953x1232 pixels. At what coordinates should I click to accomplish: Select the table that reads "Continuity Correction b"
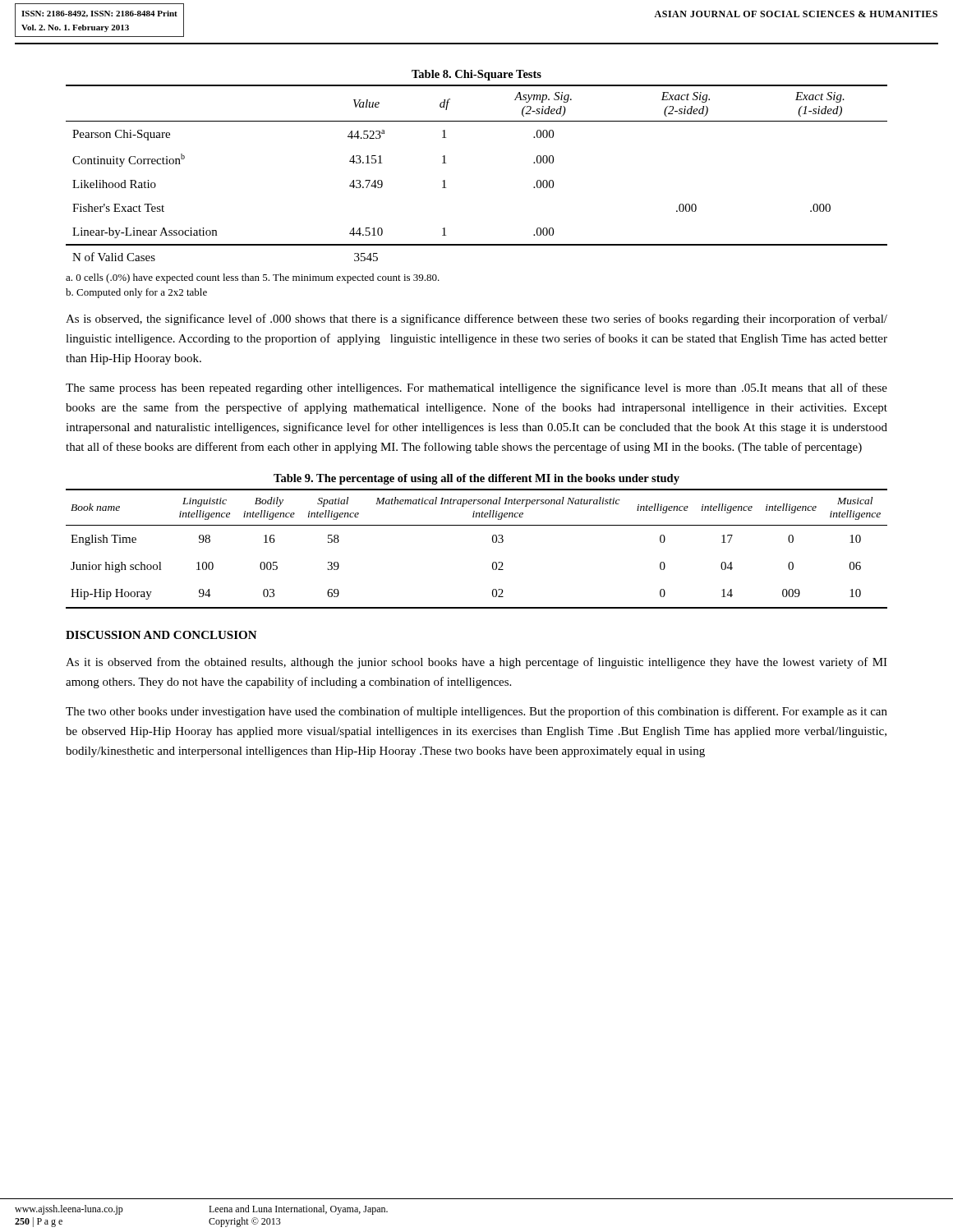point(476,177)
